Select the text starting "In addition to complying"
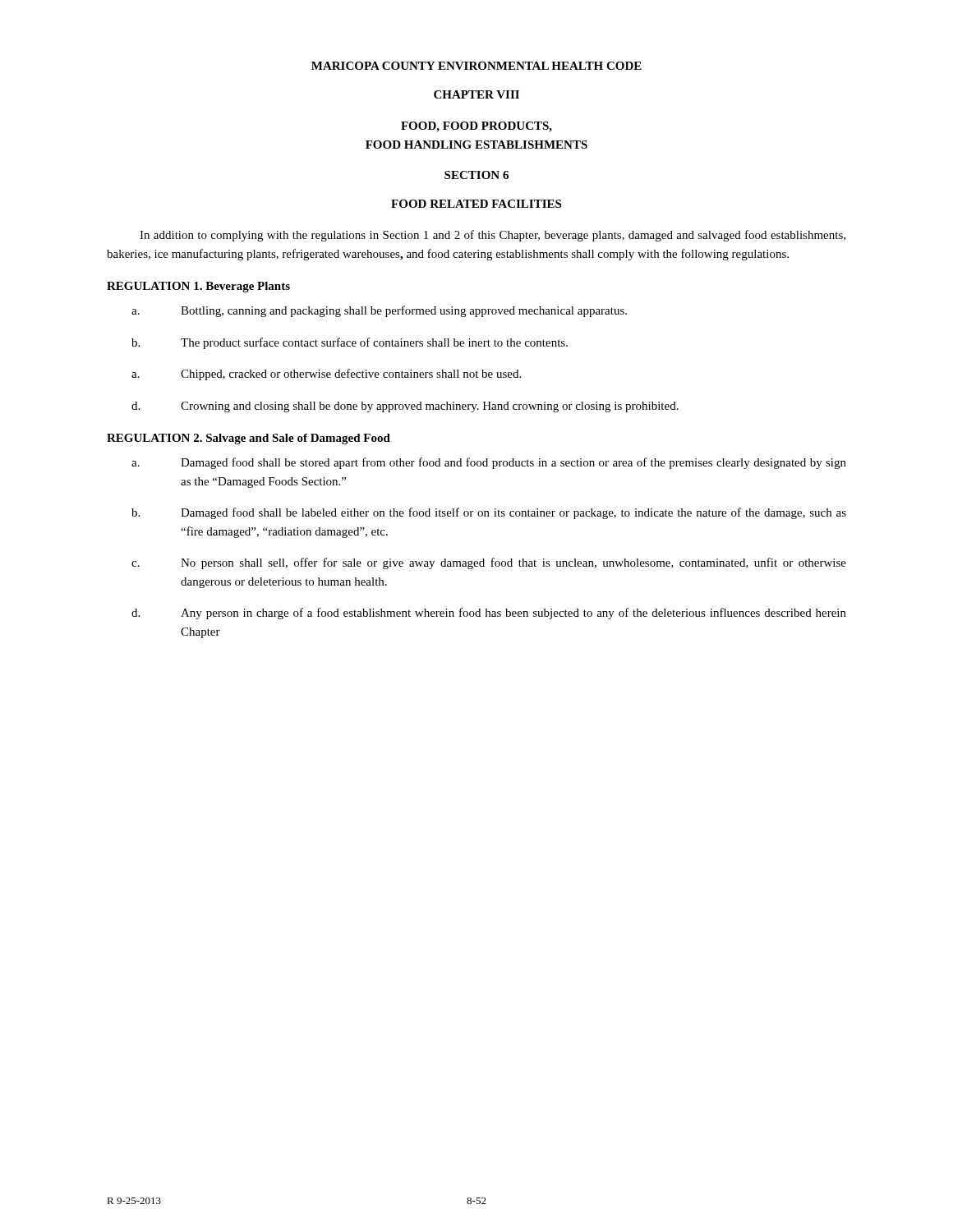This screenshot has height=1232, width=953. (x=476, y=244)
